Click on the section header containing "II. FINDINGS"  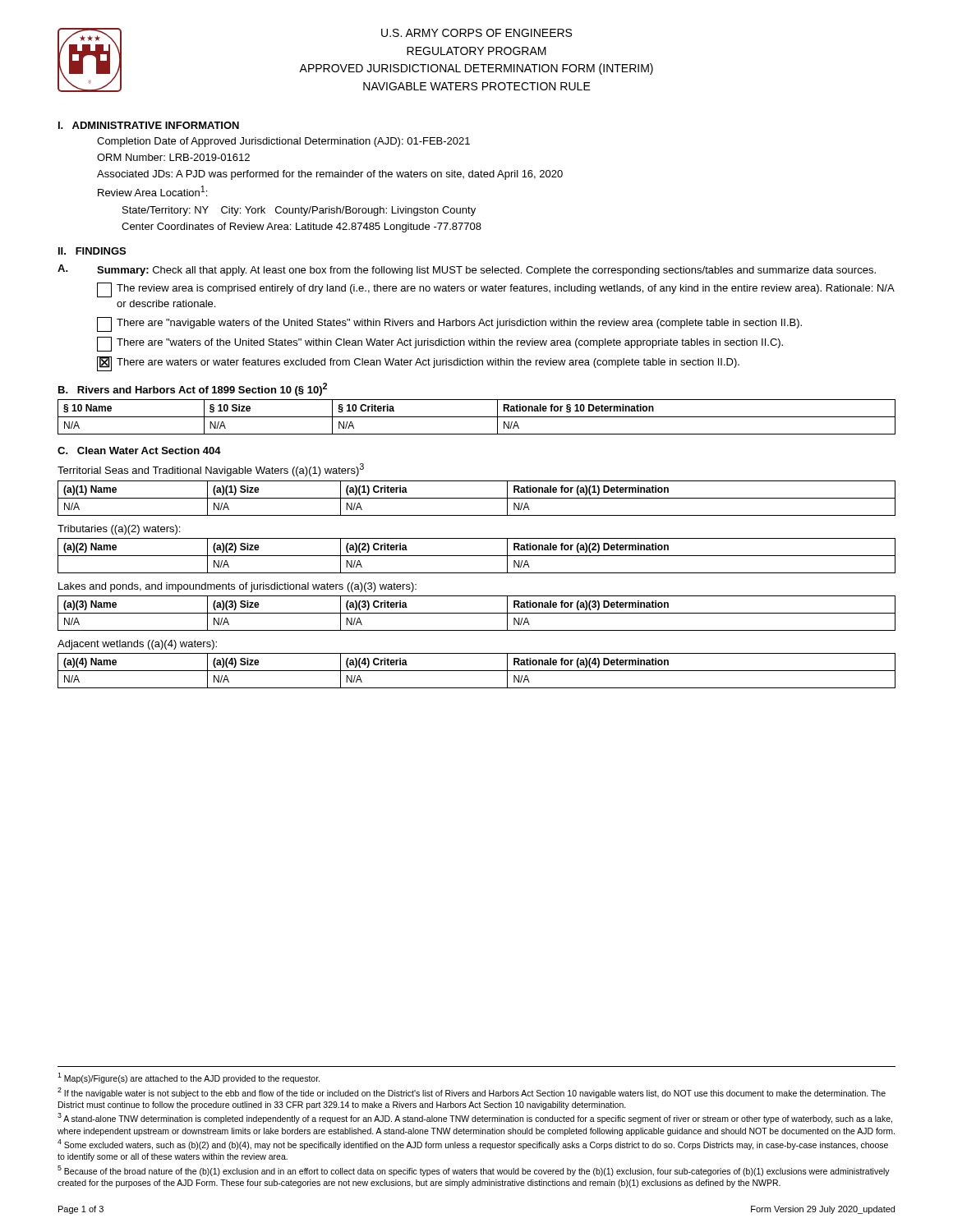(92, 251)
